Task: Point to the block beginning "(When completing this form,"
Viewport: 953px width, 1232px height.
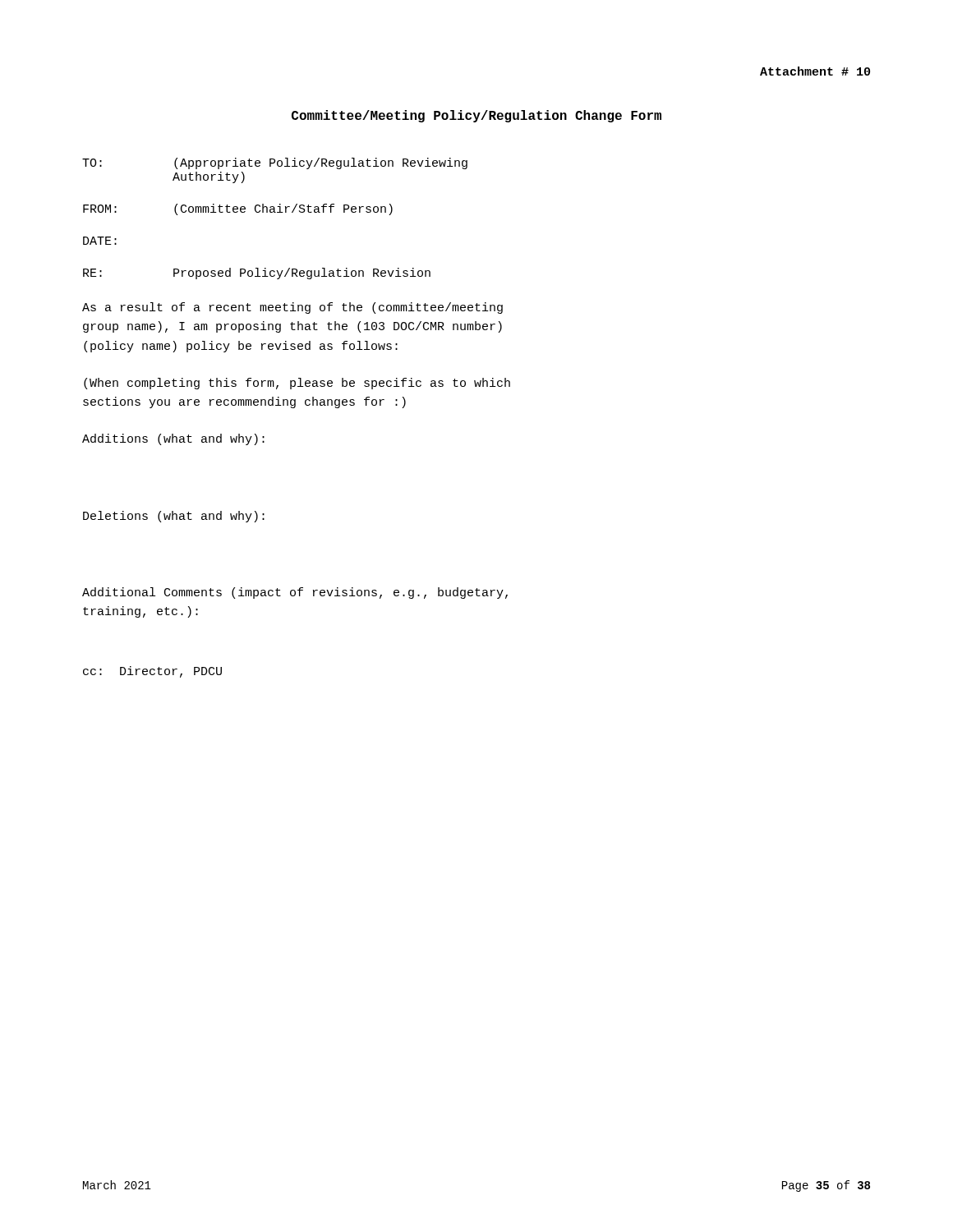Action: pyautogui.click(x=297, y=393)
